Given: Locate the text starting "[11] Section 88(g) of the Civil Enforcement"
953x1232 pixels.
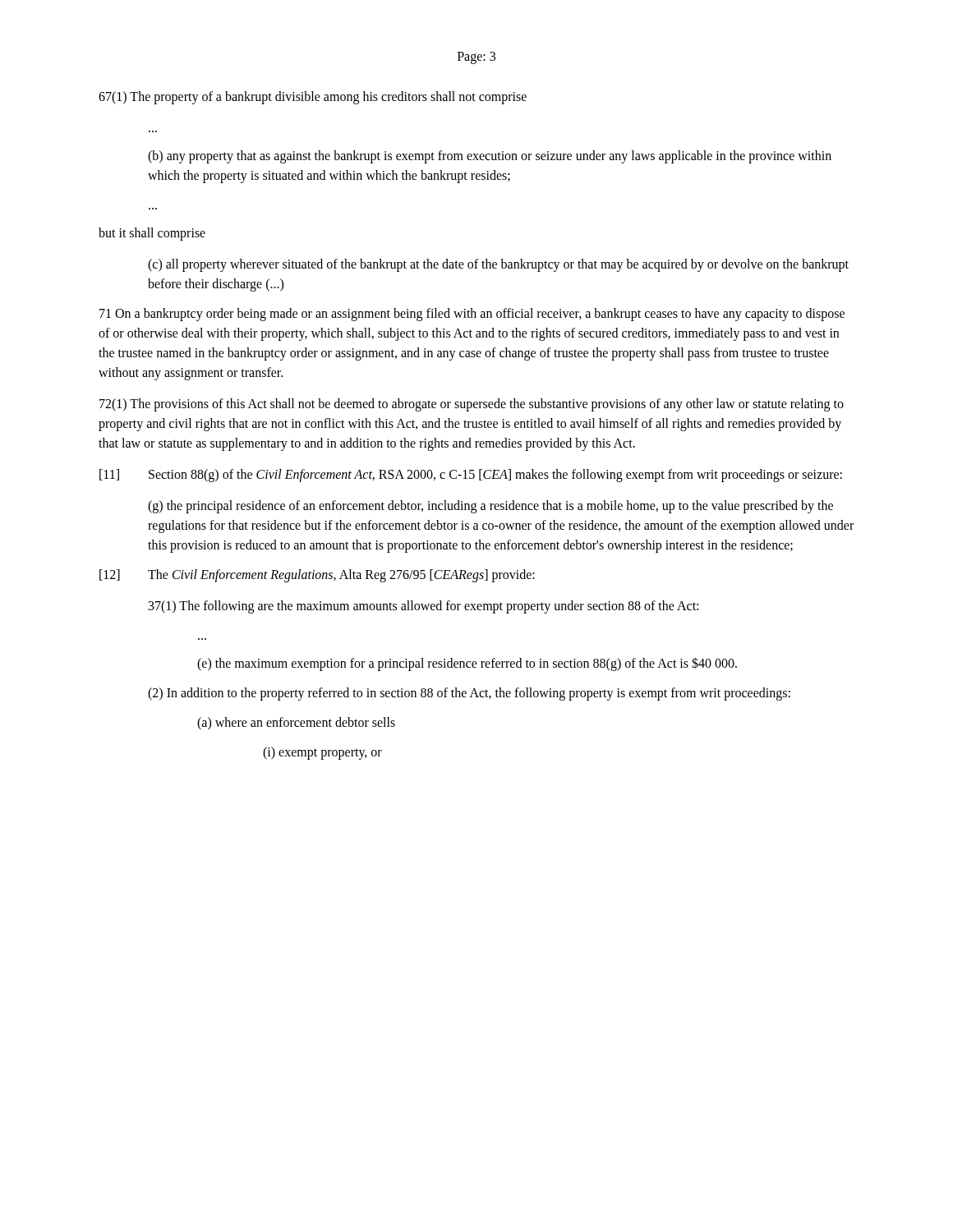Looking at the screenshot, I should coord(476,475).
